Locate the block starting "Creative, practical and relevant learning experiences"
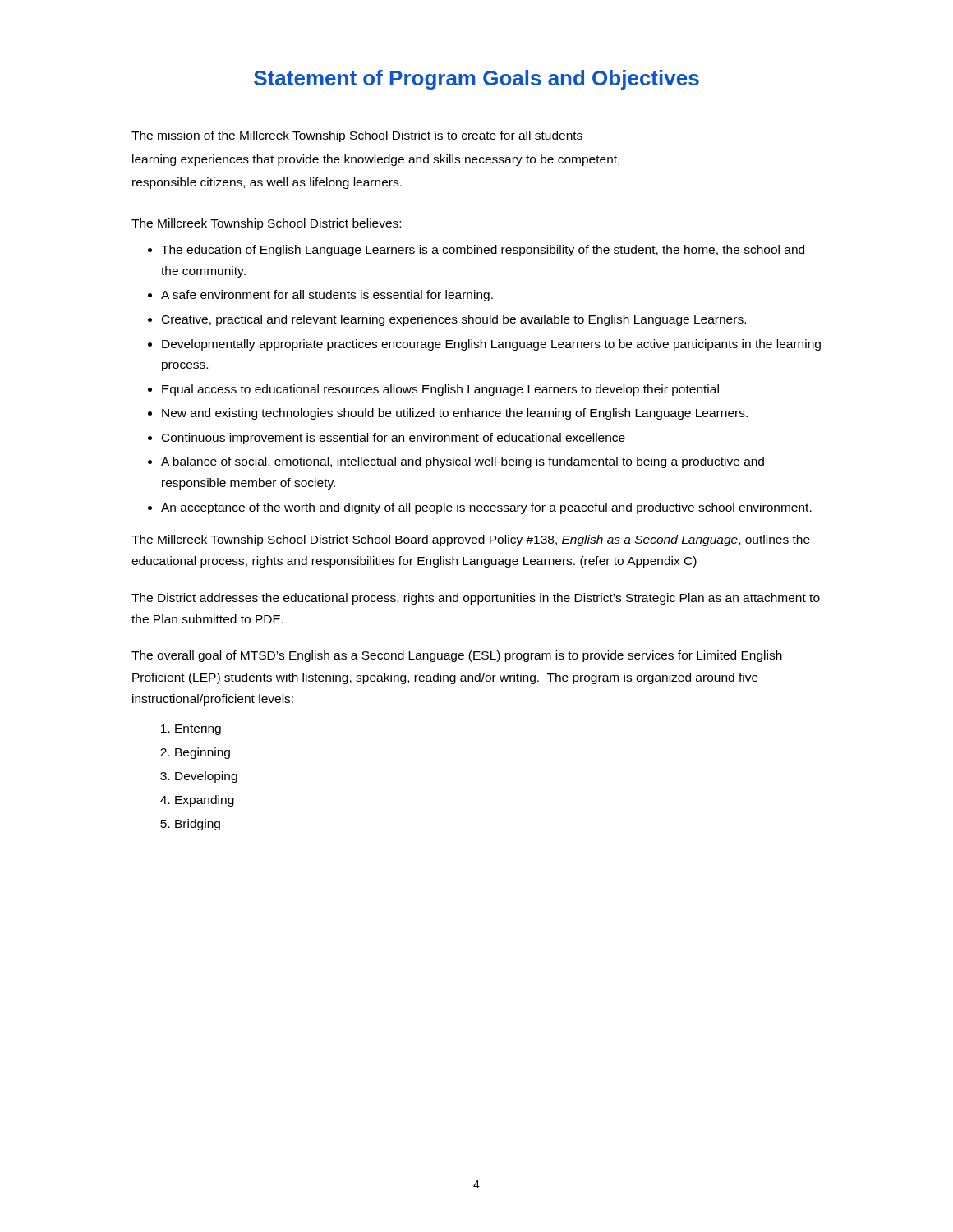 [x=454, y=319]
